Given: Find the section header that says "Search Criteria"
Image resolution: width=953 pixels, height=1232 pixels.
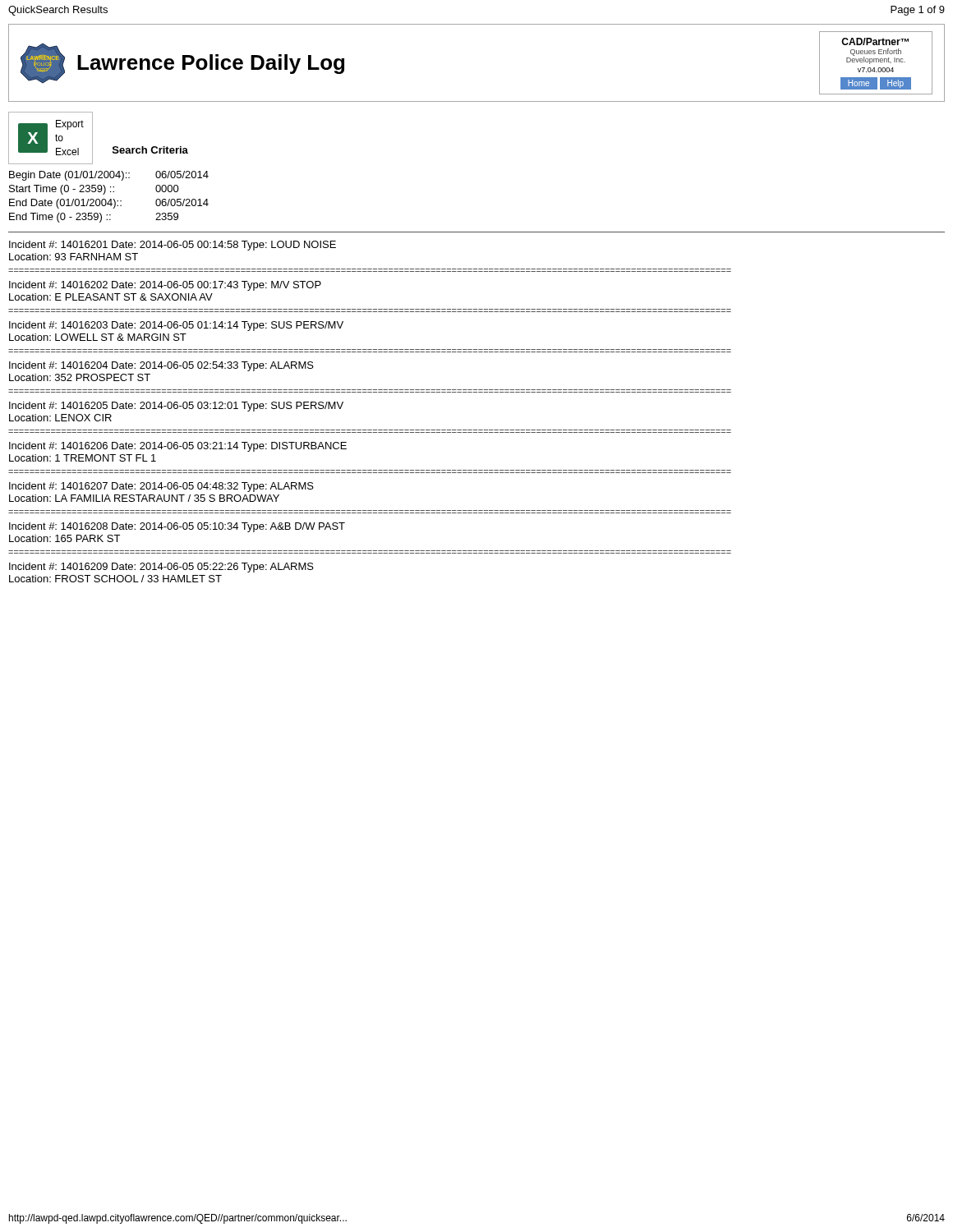Looking at the screenshot, I should coord(150,150).
